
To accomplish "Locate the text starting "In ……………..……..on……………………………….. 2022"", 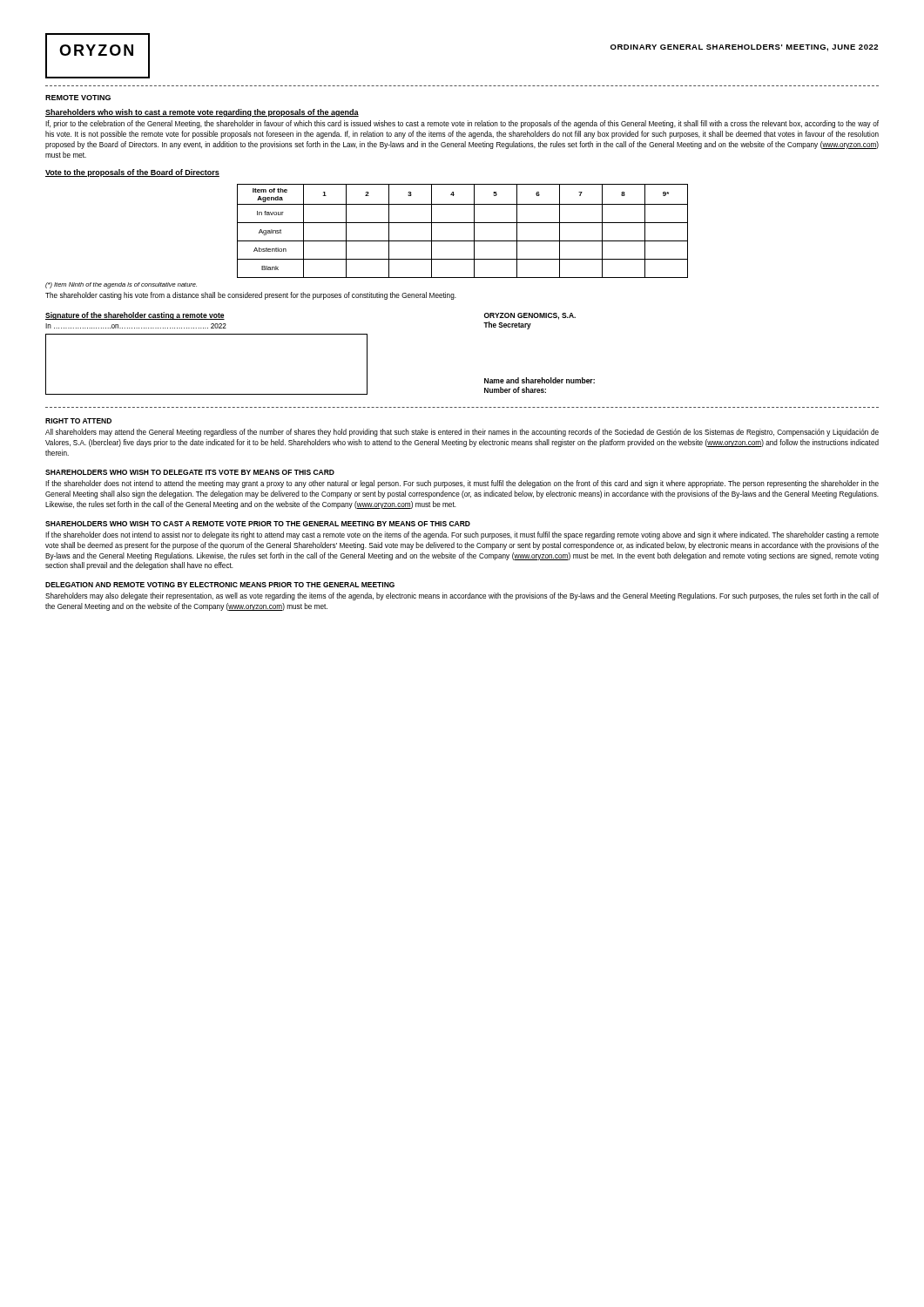I will pos(136,327).
